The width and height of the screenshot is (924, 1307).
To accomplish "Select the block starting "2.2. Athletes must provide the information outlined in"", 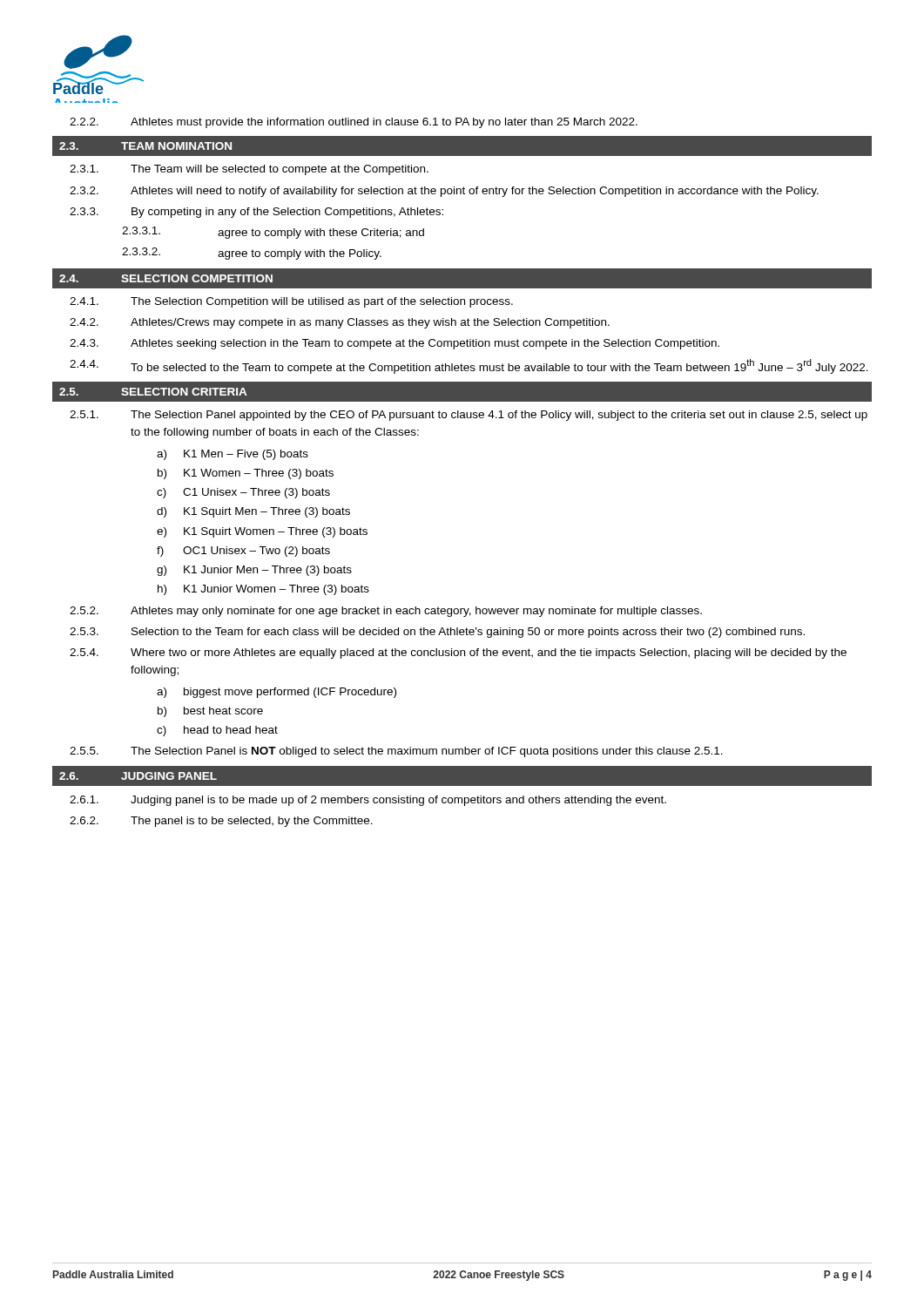I will (462, 122).
